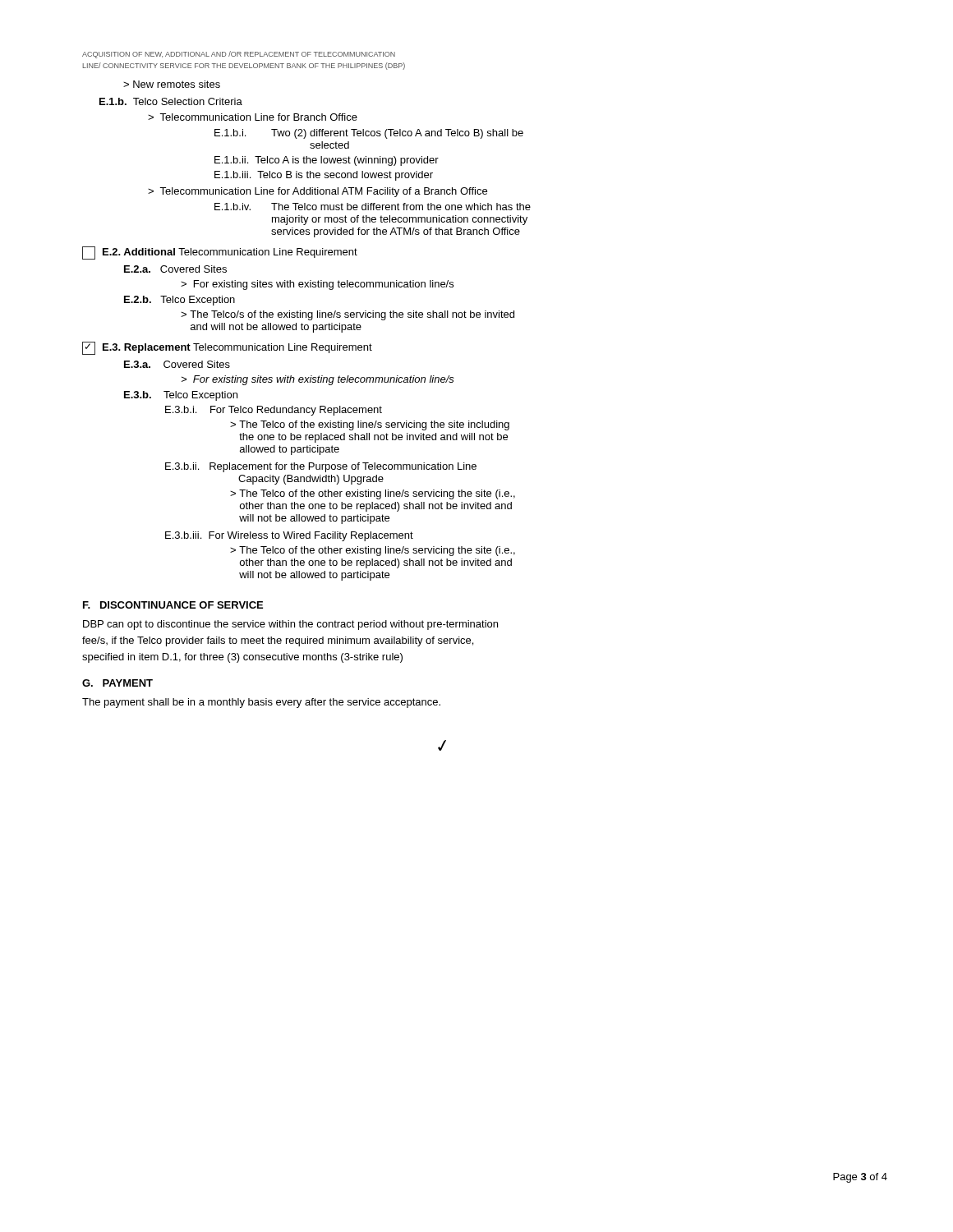
Task: Find the text block starting "> The Telco of the existing"
Action: (370, 436)
